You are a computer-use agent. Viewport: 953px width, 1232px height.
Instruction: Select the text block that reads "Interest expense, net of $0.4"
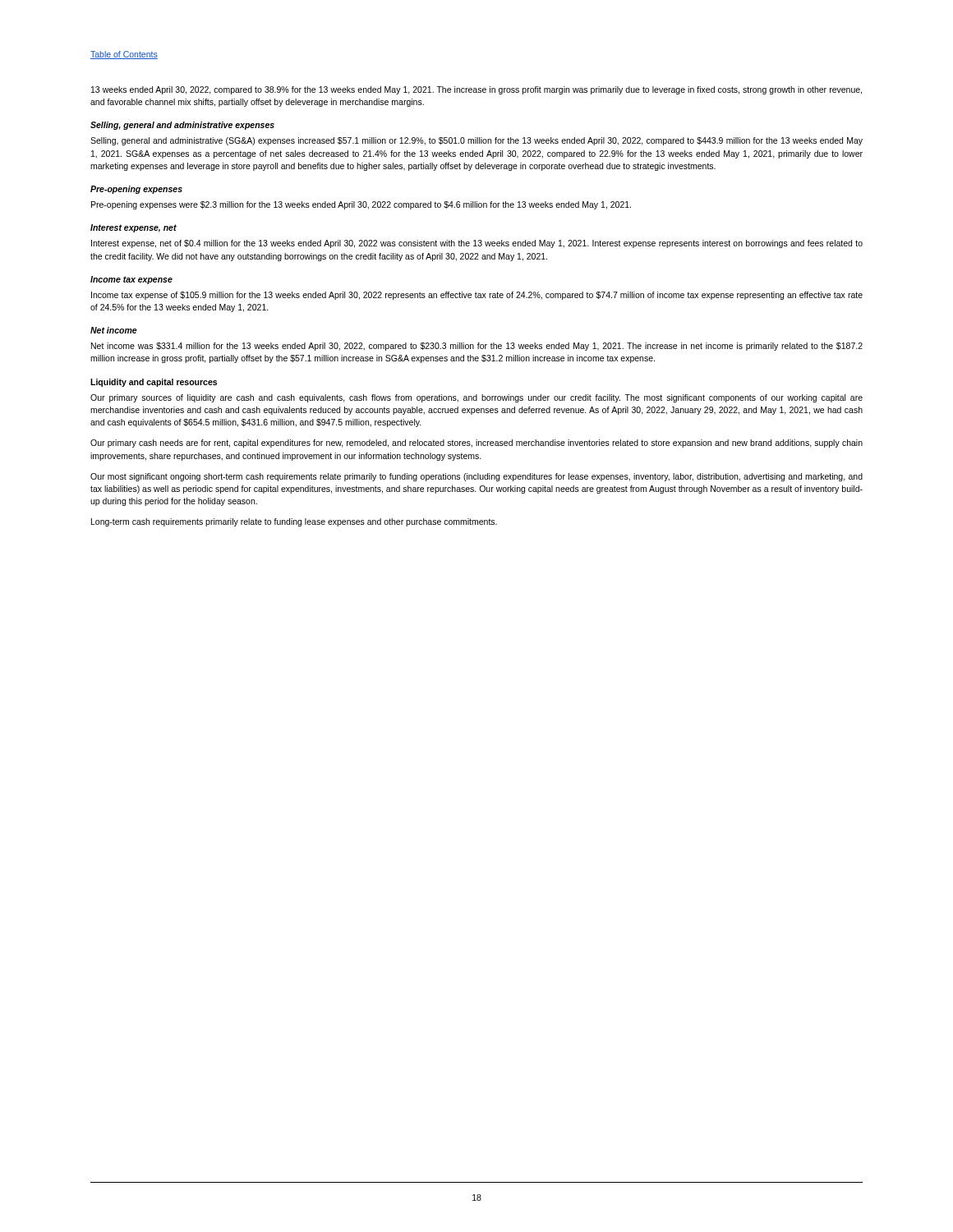click(x=476, y=250)
